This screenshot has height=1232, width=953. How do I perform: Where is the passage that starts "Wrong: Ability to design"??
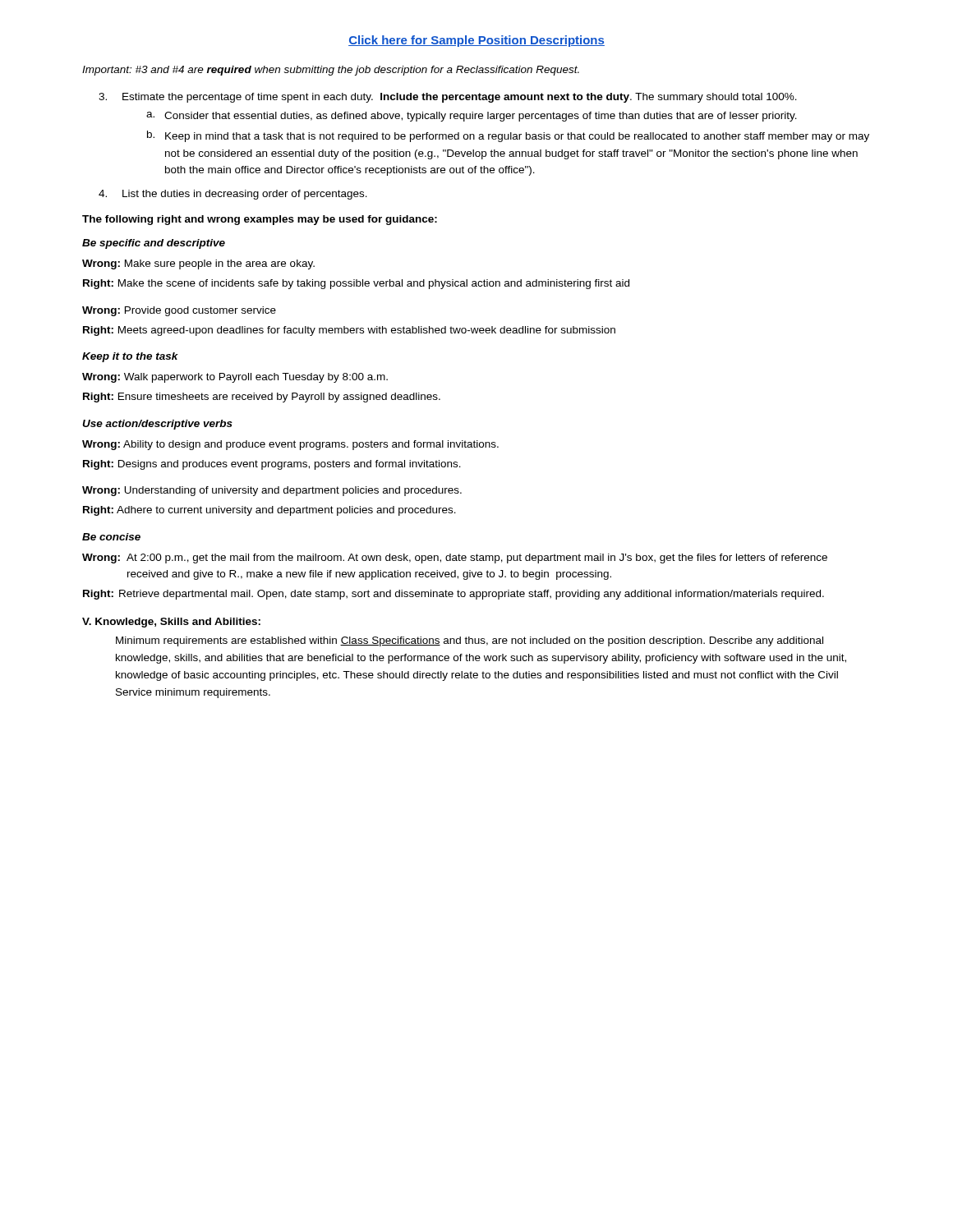point(476,454)
